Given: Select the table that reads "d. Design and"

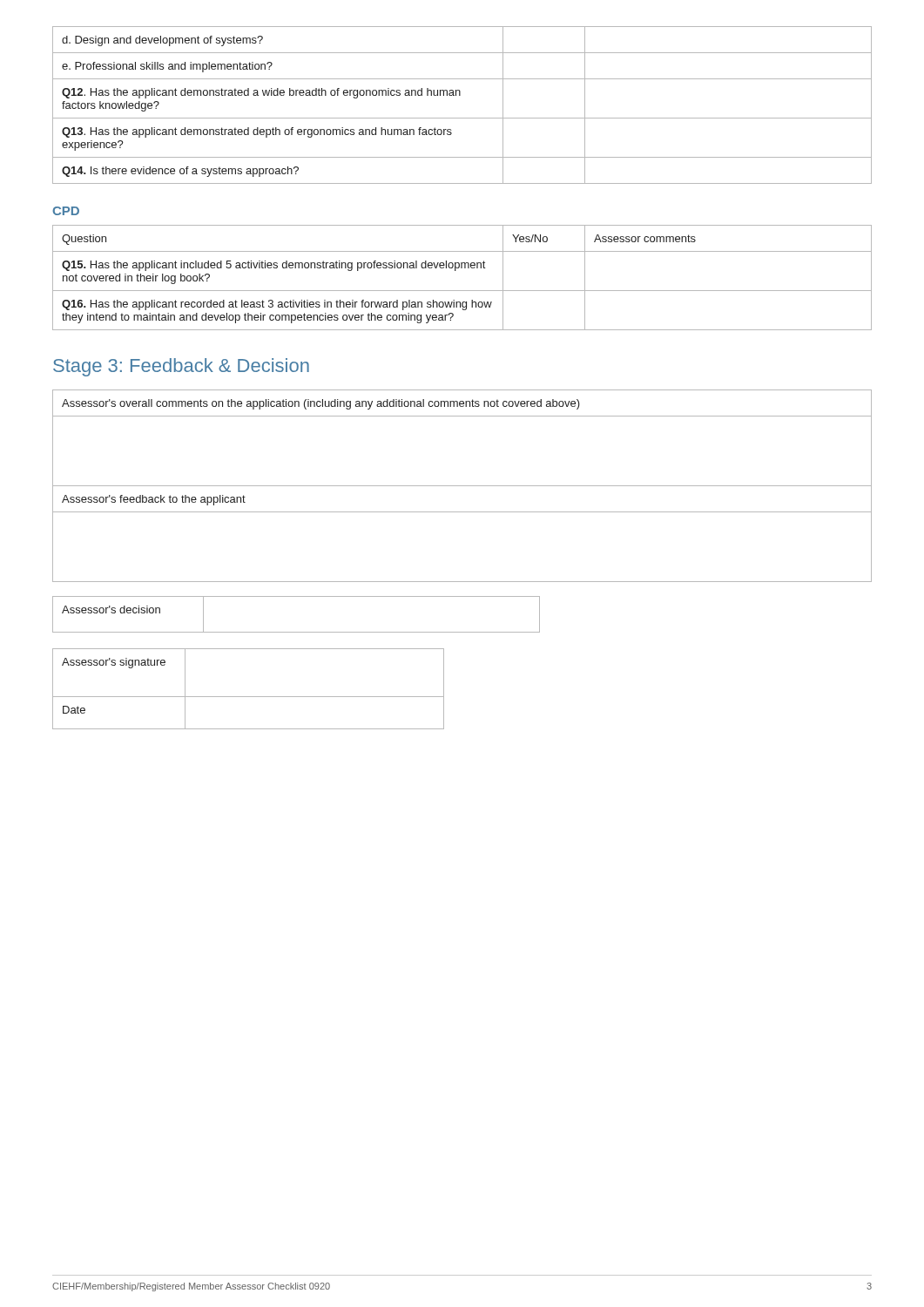Looking at the screenshot, I should 462,105.
